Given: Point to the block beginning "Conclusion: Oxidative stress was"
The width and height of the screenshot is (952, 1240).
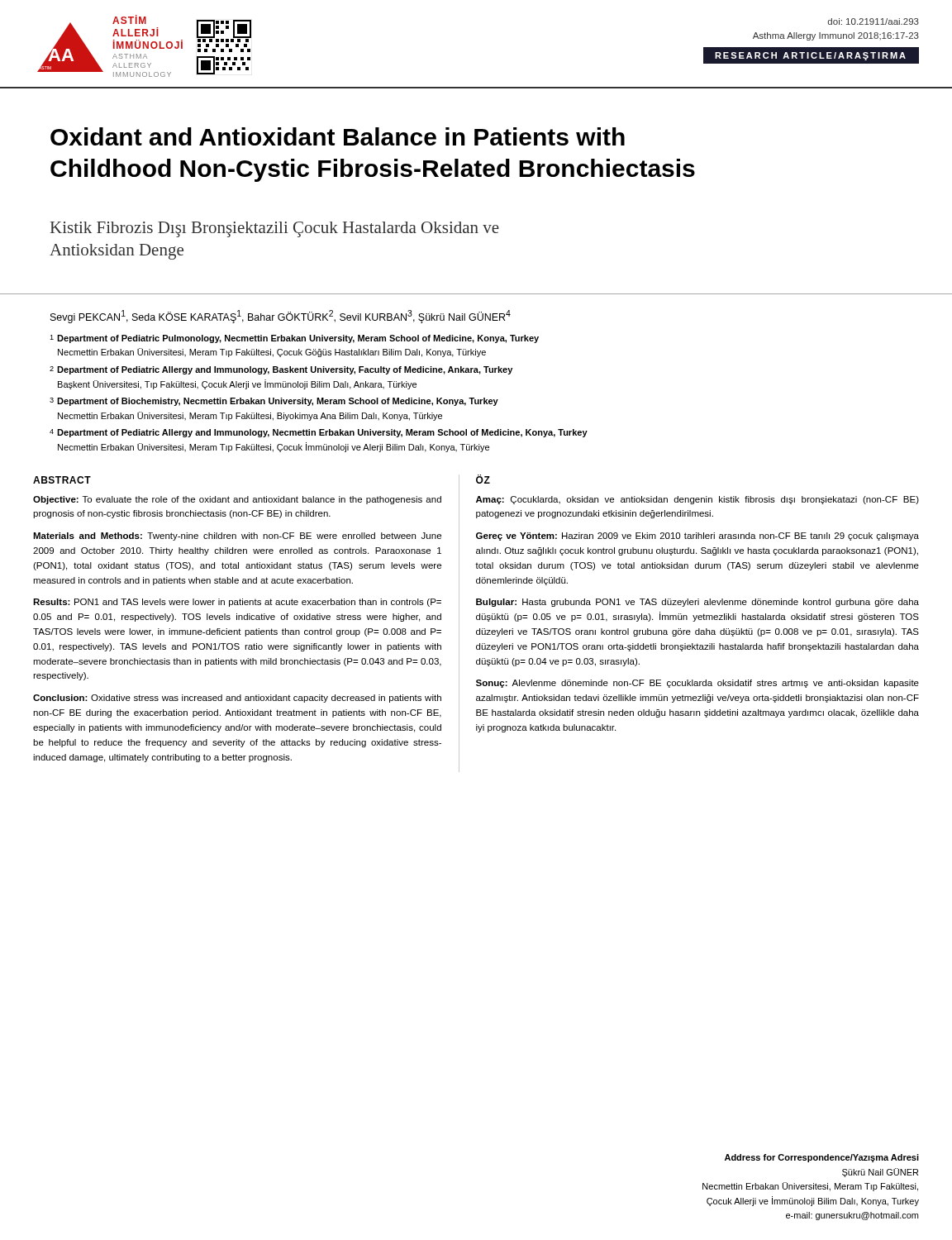Looking at the screenshot, I should pyautogui.click(x=237, y=727).
